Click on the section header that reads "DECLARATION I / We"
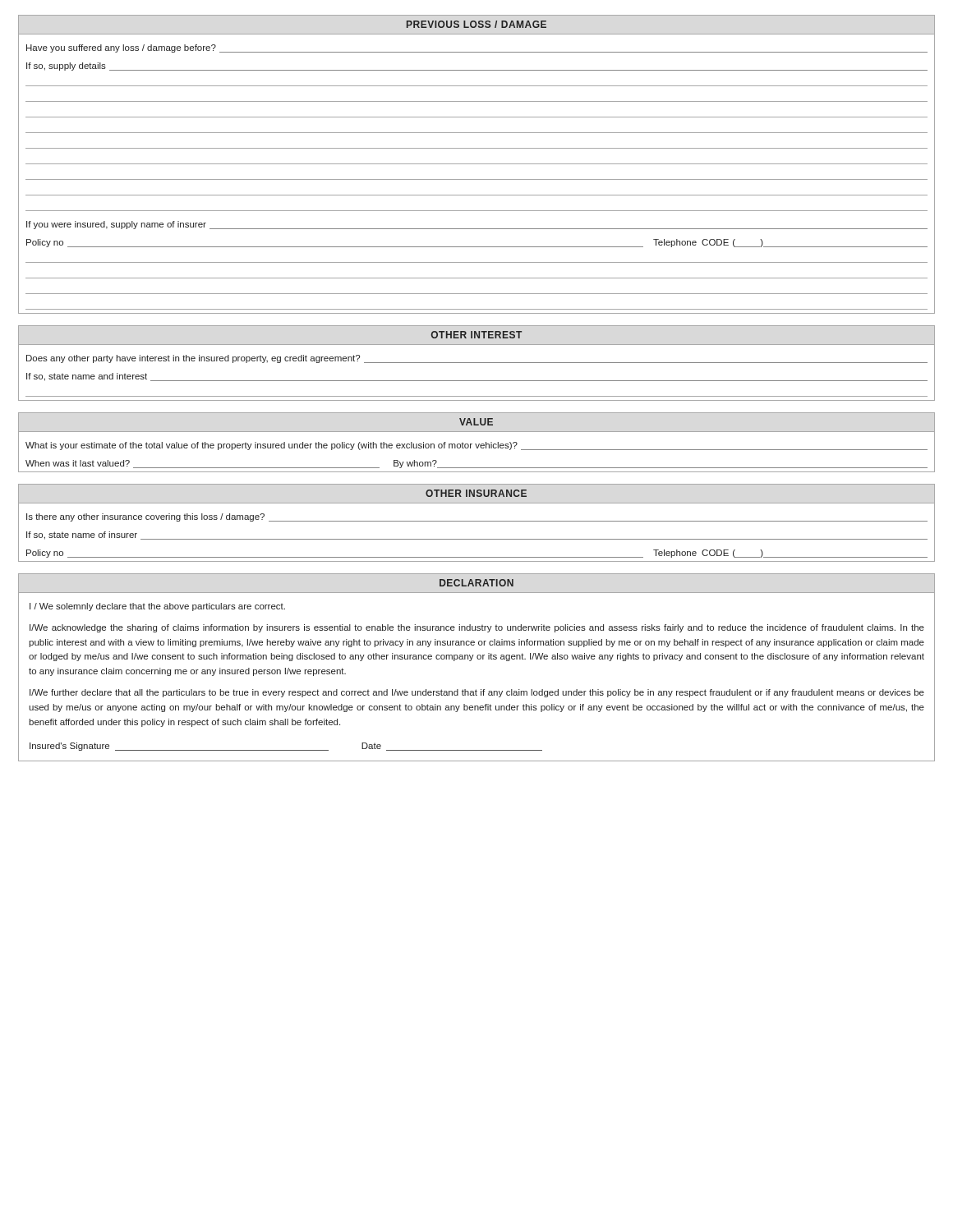 [476, 667]
